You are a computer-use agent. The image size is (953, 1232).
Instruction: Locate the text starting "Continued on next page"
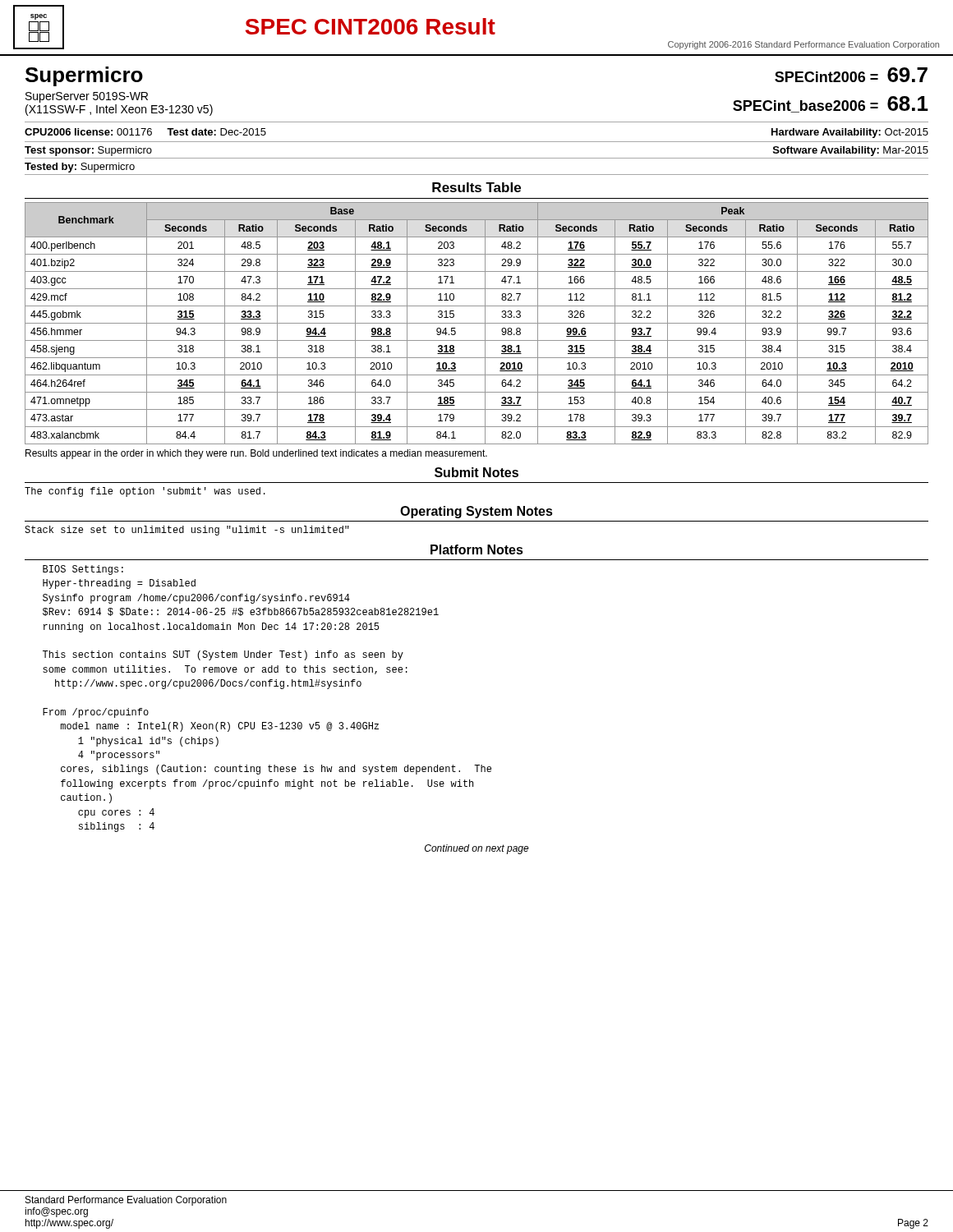(x=476, y=849)
